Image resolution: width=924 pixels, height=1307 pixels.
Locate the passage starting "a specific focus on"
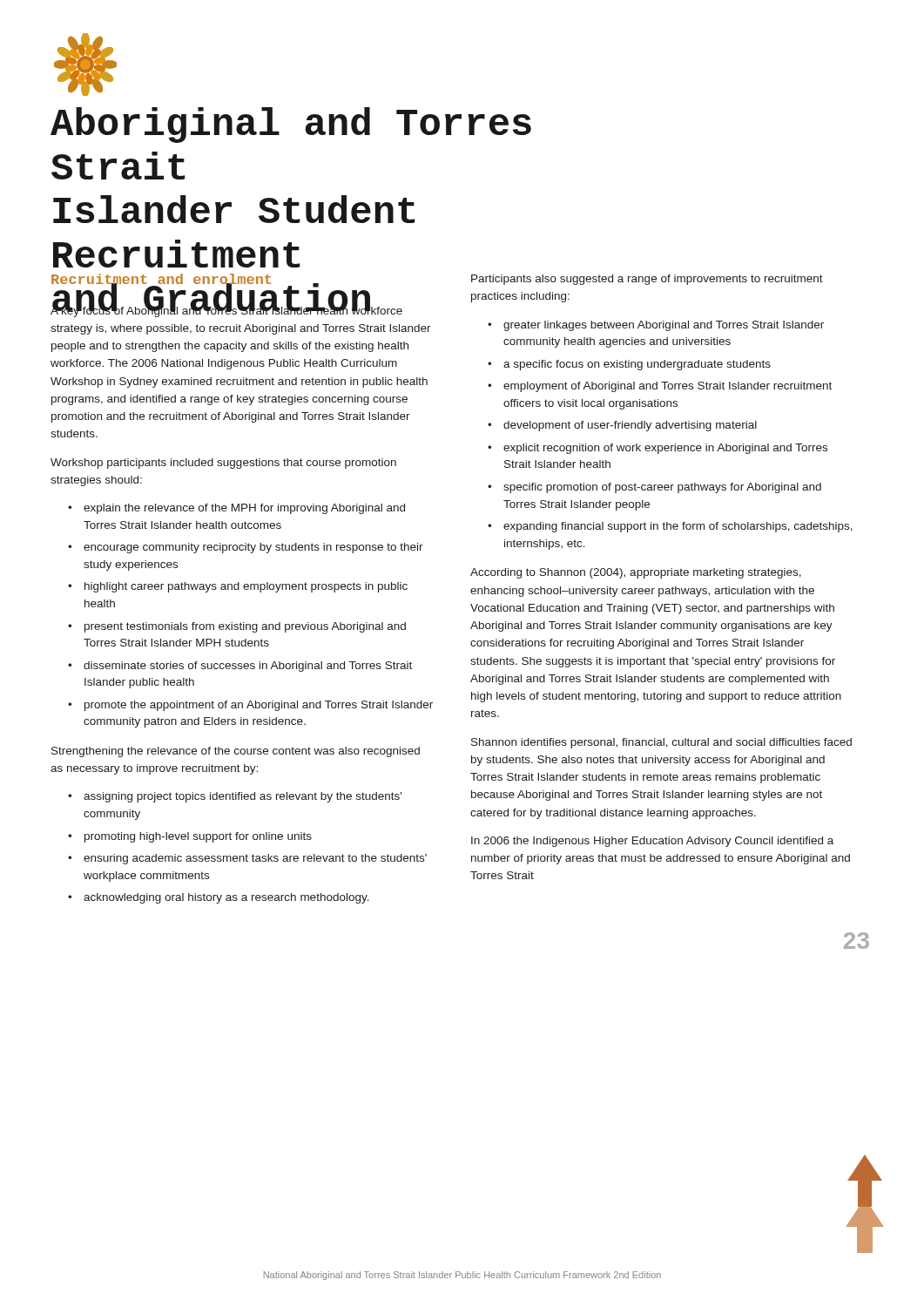click(x=637, y=363)
